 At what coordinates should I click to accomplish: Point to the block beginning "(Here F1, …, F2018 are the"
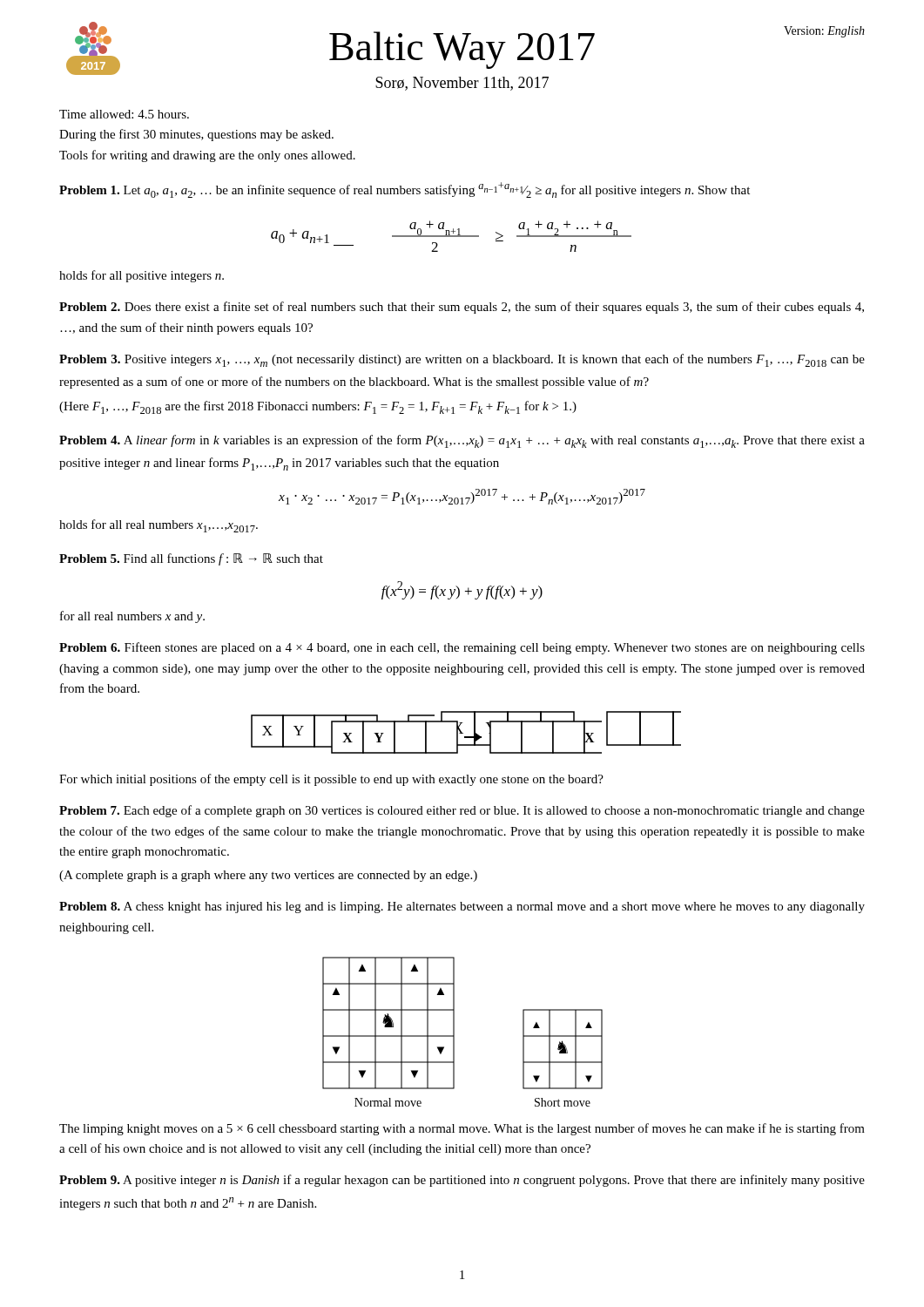click(318, 407)
